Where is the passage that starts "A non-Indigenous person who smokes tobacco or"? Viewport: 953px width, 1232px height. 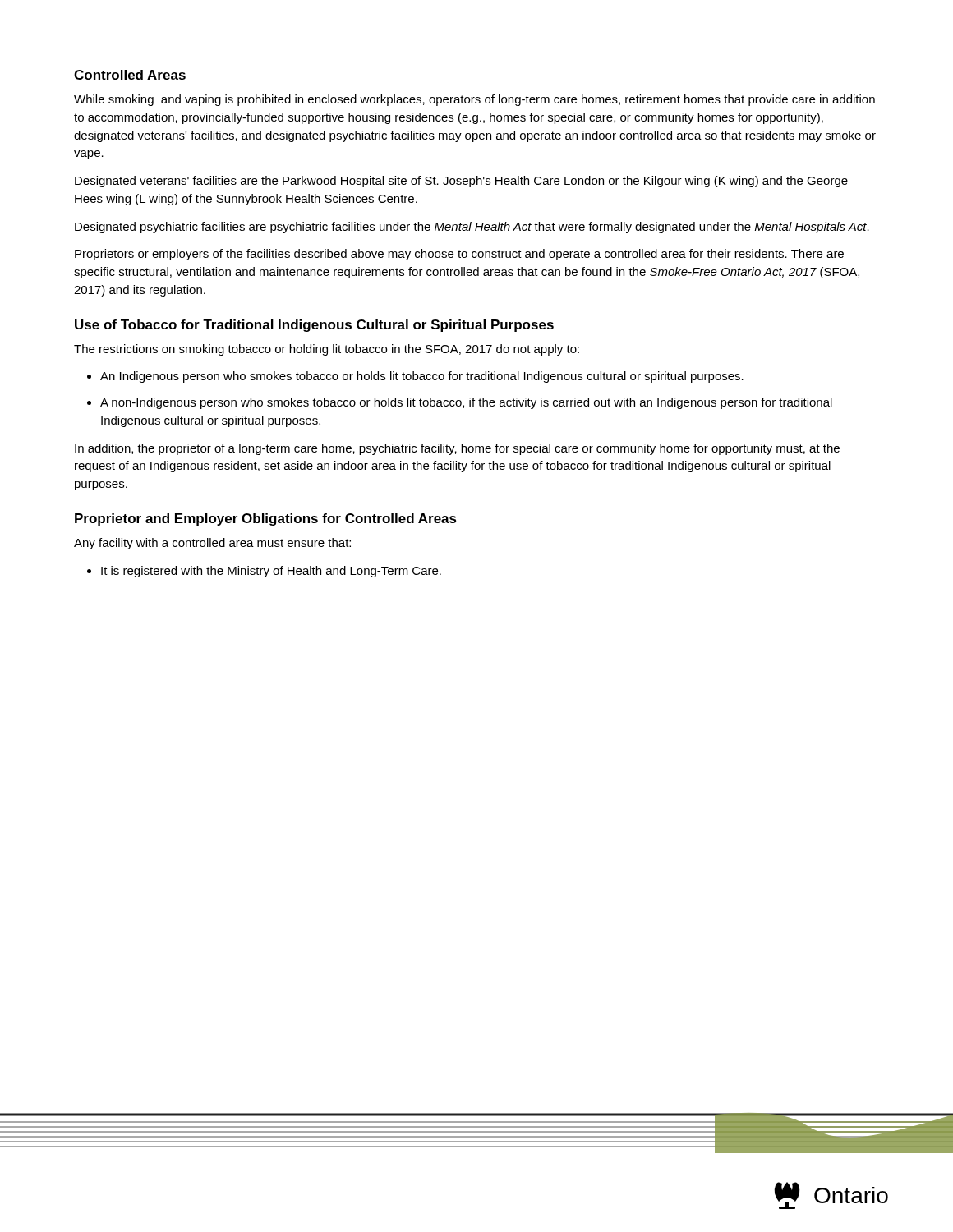[x=466, y=411]
